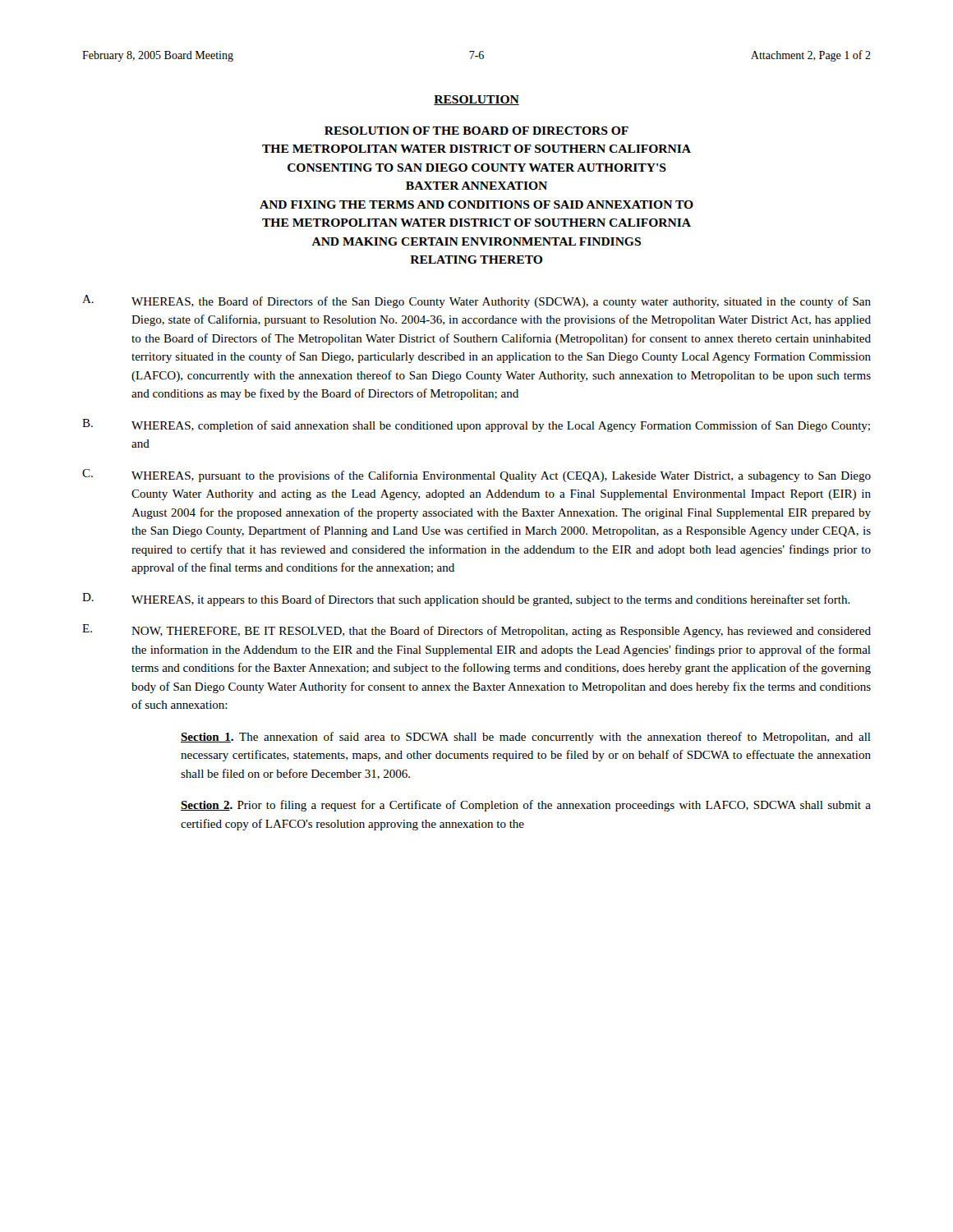Locate the element starting "C. WHEREAS, pursuant to the"
The image size is (953, 1232).
point(476,522)
